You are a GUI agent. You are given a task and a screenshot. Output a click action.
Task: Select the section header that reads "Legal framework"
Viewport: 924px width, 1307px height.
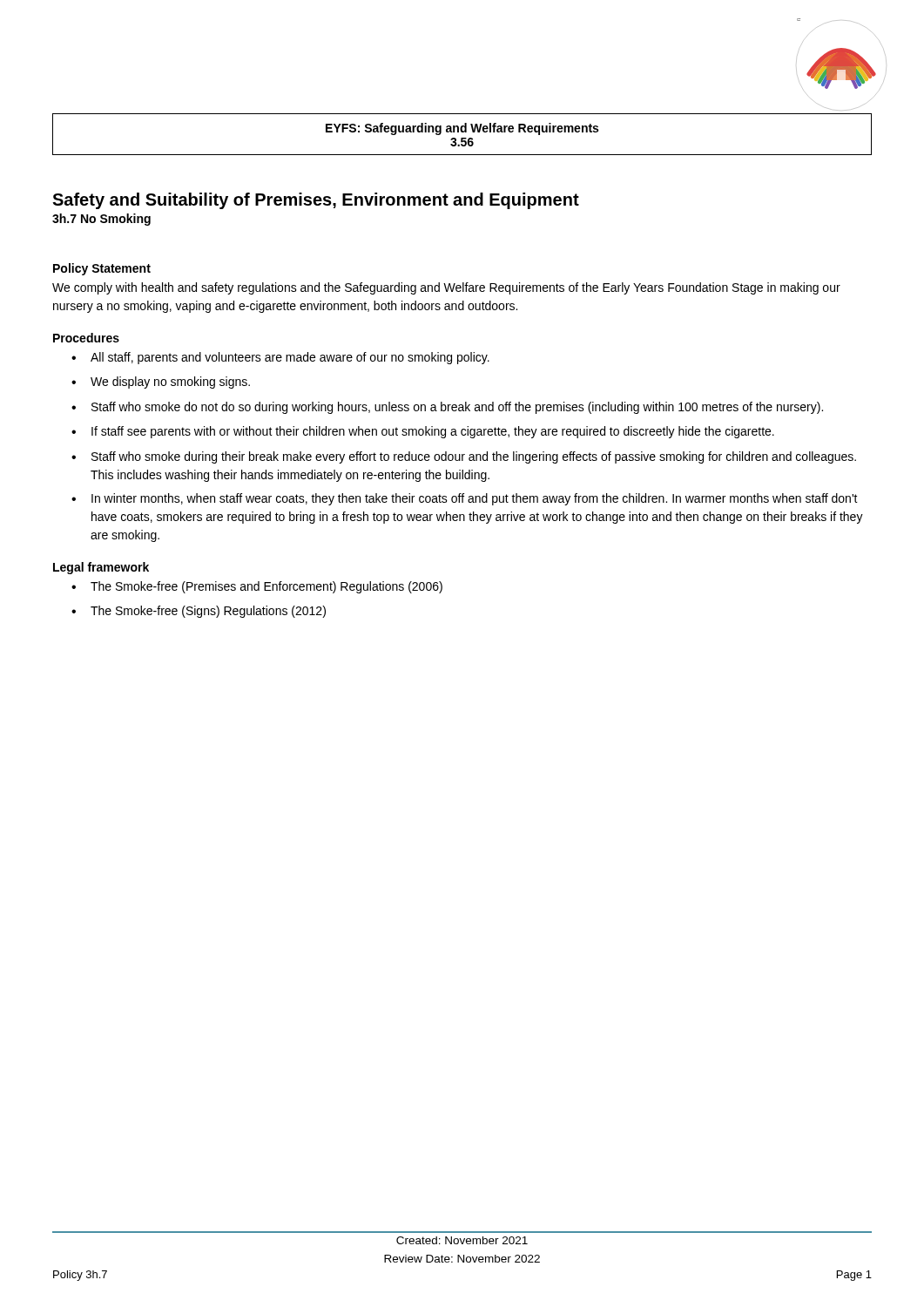pyautogui.click(x=101, y=567)
